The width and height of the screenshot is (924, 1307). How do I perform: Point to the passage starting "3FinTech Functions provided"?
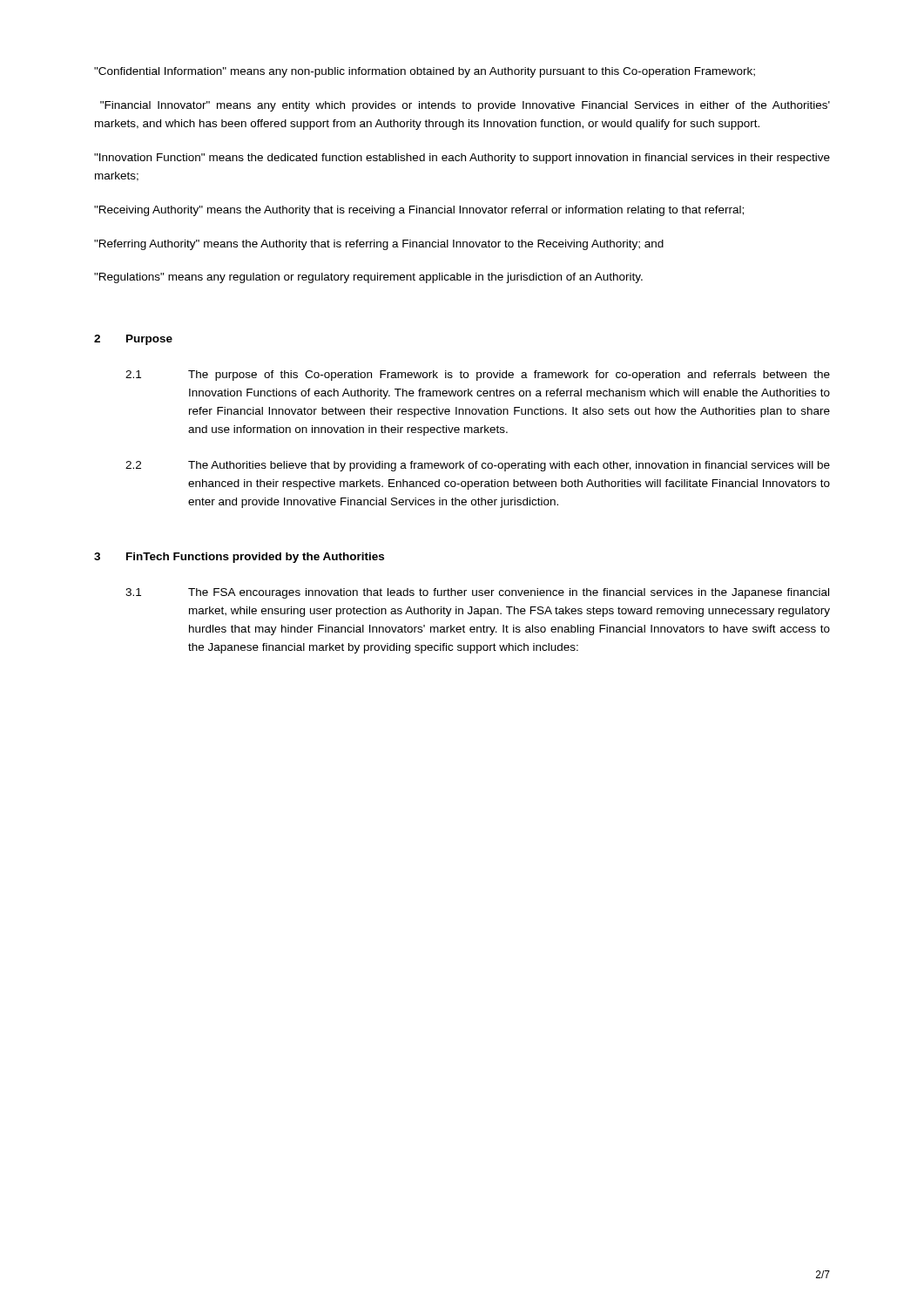point(239,556)
